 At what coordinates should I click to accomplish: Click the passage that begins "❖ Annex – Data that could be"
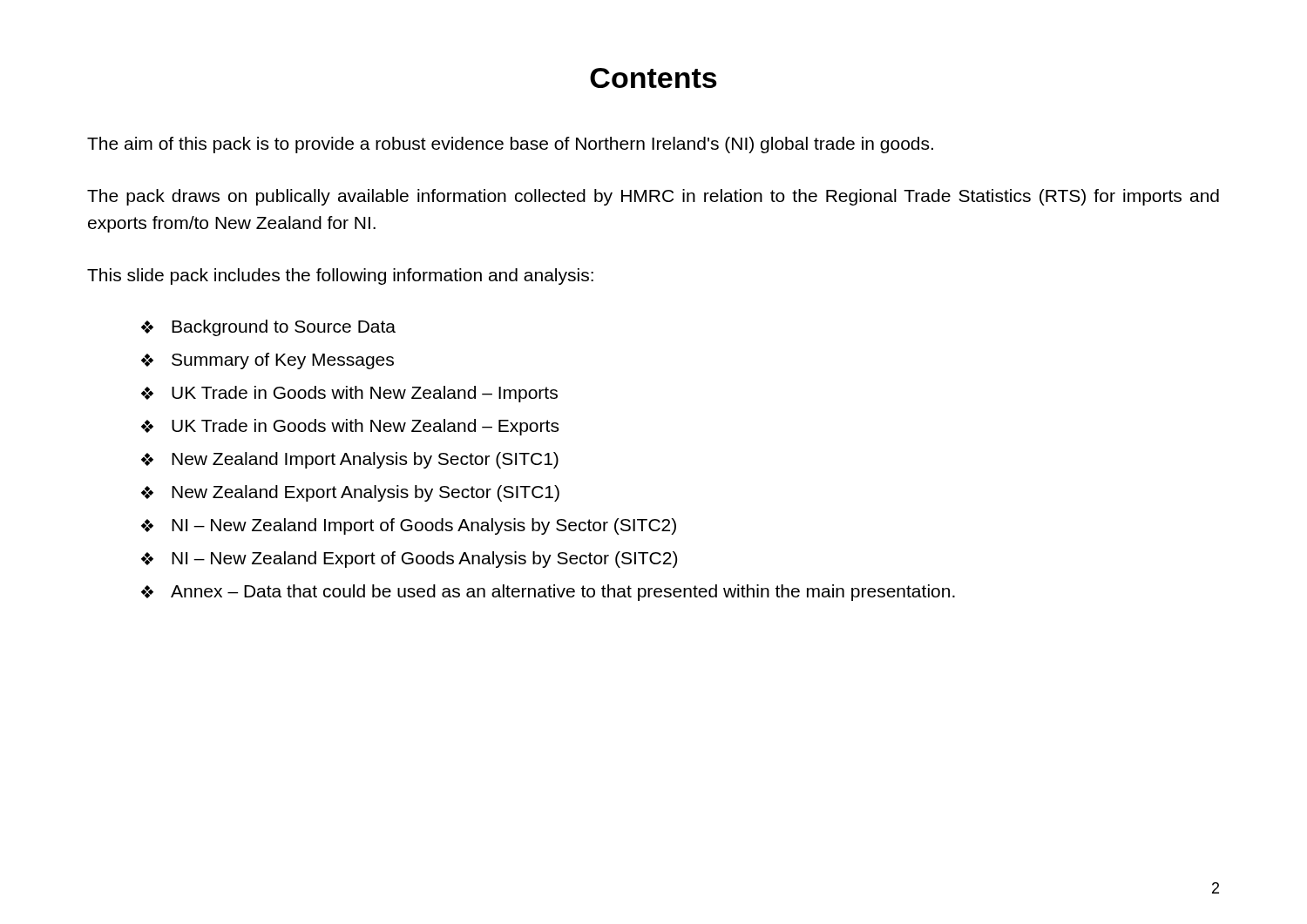(x=680, y=591)
